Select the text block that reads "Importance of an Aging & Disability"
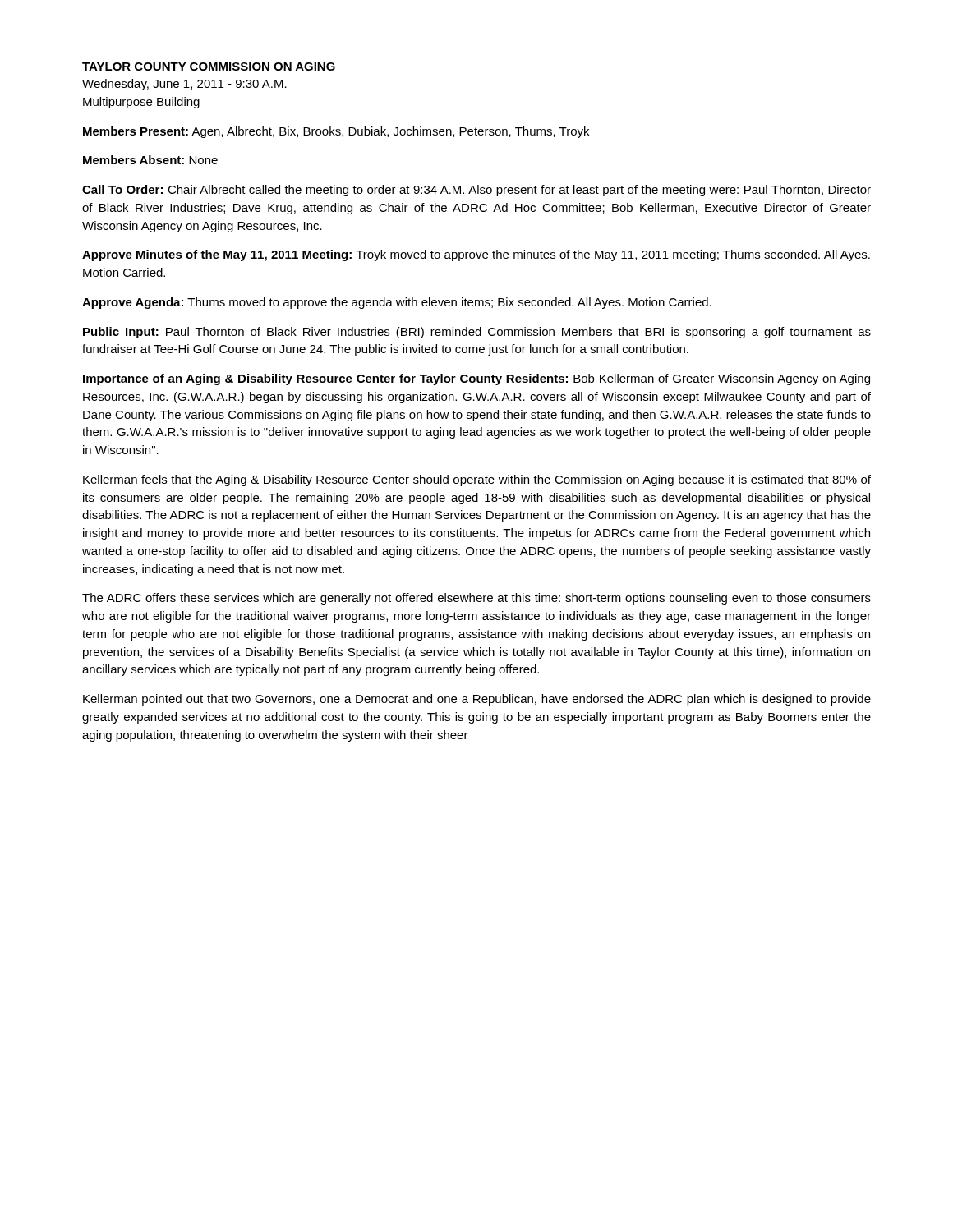 (x=476, y=414)
